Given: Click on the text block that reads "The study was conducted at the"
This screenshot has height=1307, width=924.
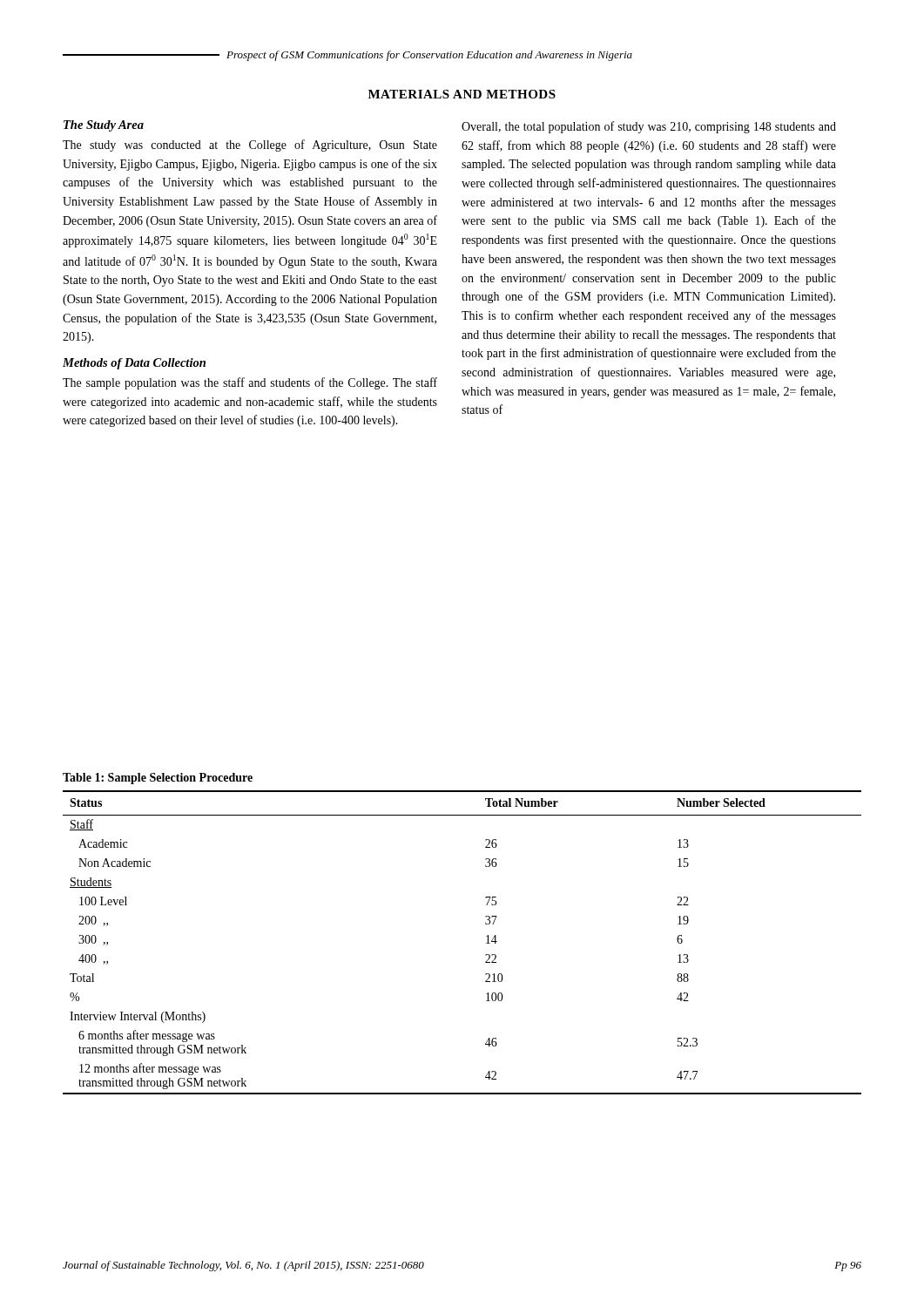Looking at the screenshot, I should coord(250,241).
